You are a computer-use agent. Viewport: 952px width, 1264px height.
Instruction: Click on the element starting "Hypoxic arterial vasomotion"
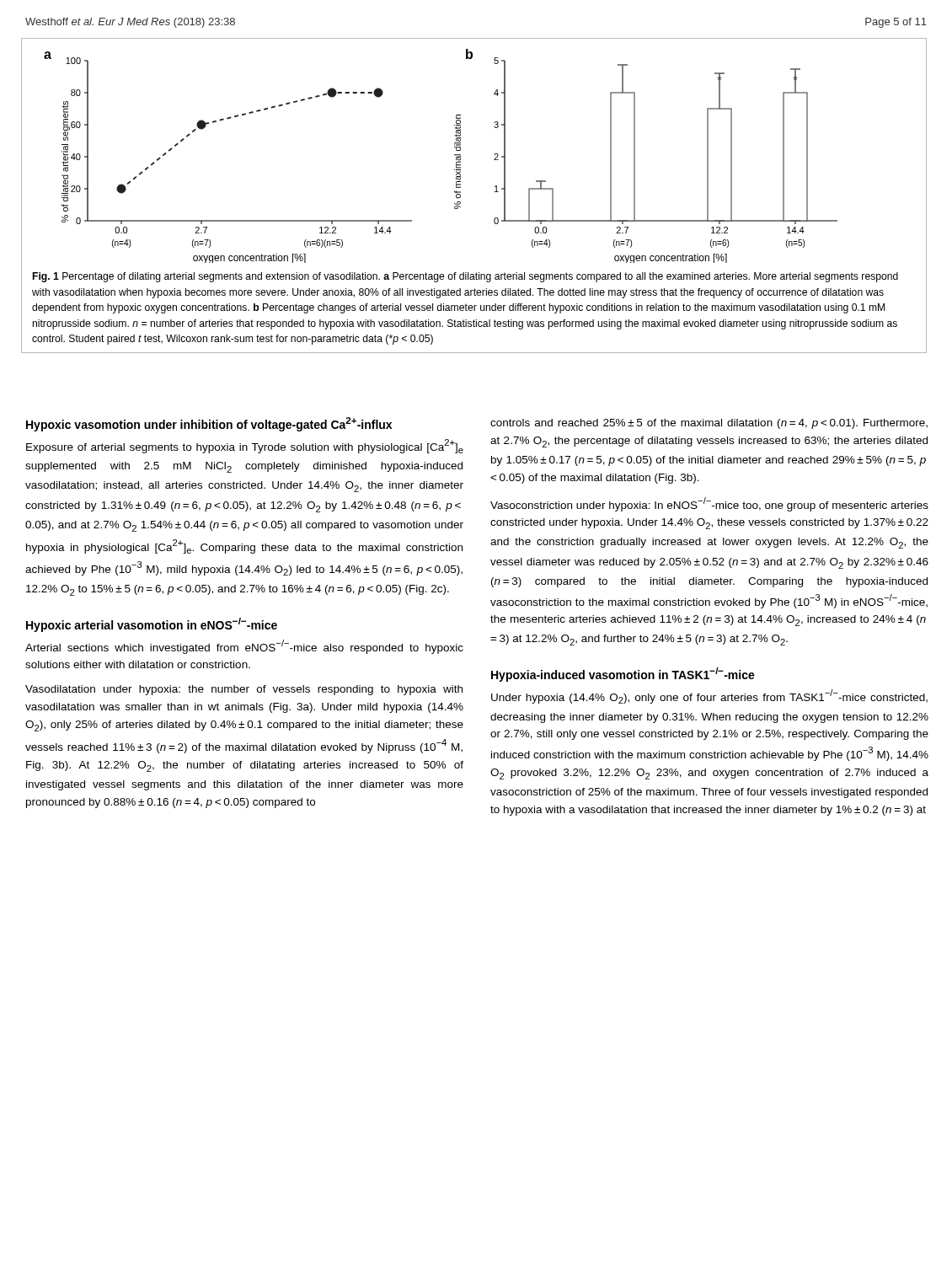(x=151, y=624)
